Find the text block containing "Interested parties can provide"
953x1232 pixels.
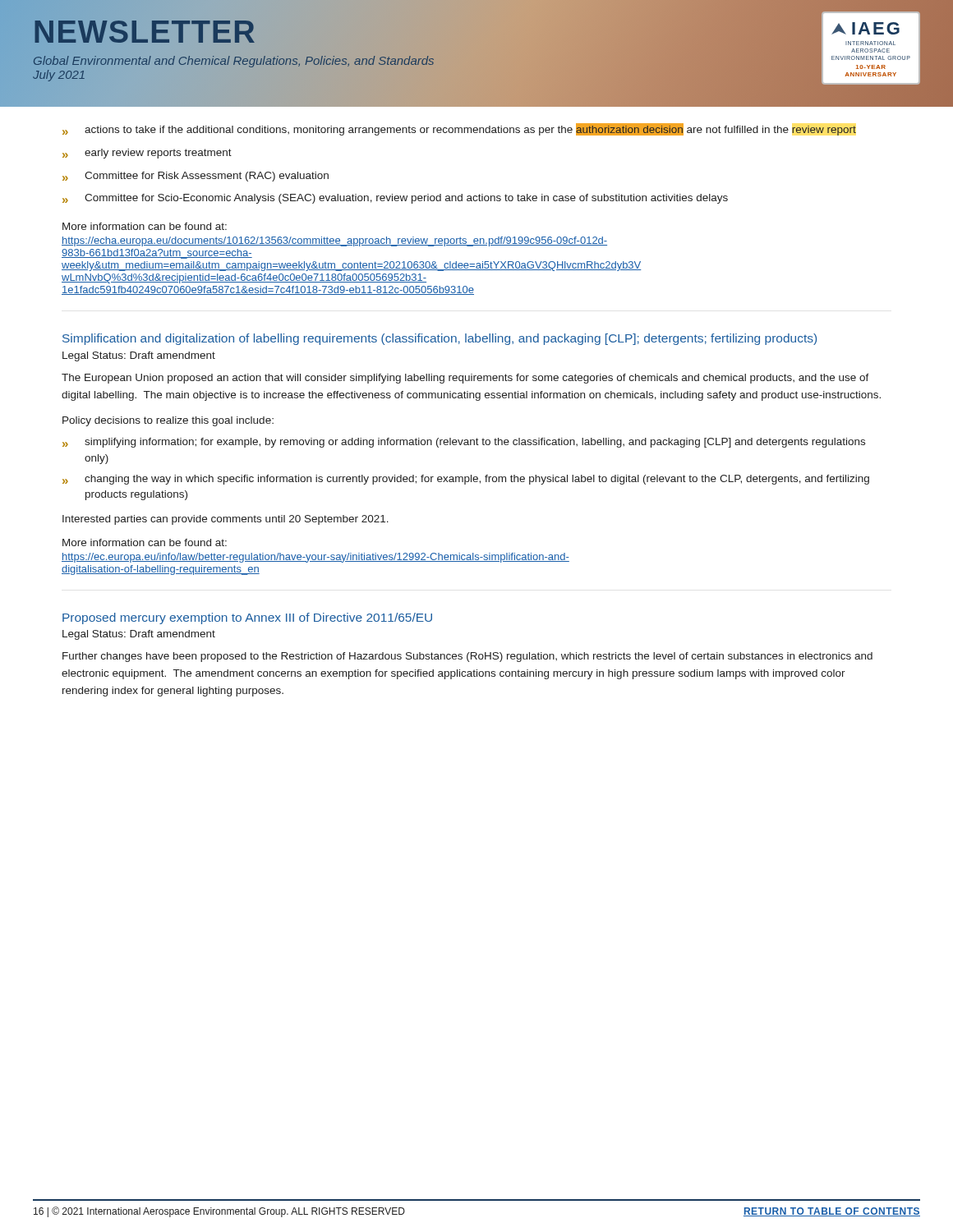[x=225, y=518]
